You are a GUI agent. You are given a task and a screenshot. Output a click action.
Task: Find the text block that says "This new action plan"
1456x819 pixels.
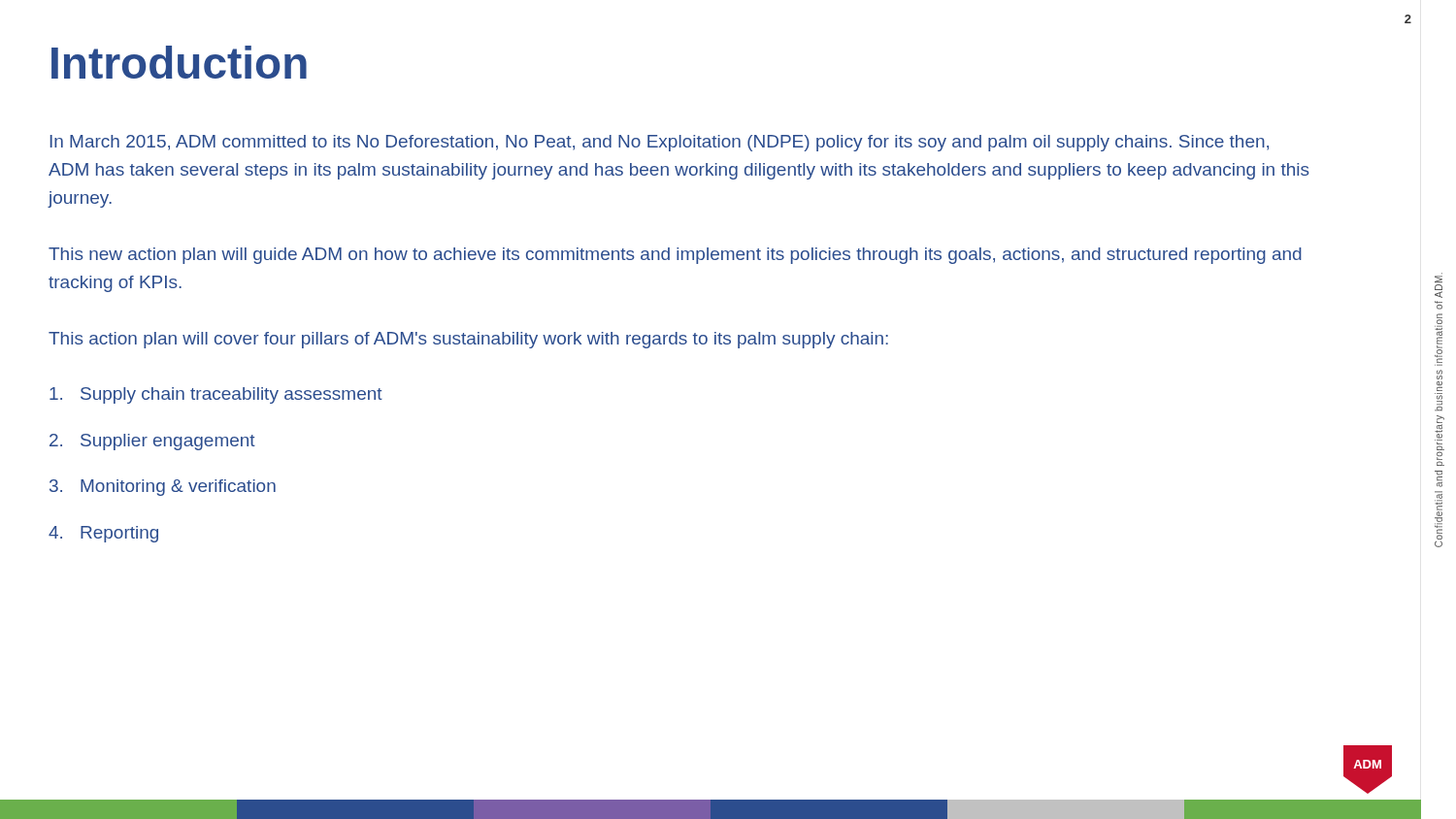[x=675, y=268]
